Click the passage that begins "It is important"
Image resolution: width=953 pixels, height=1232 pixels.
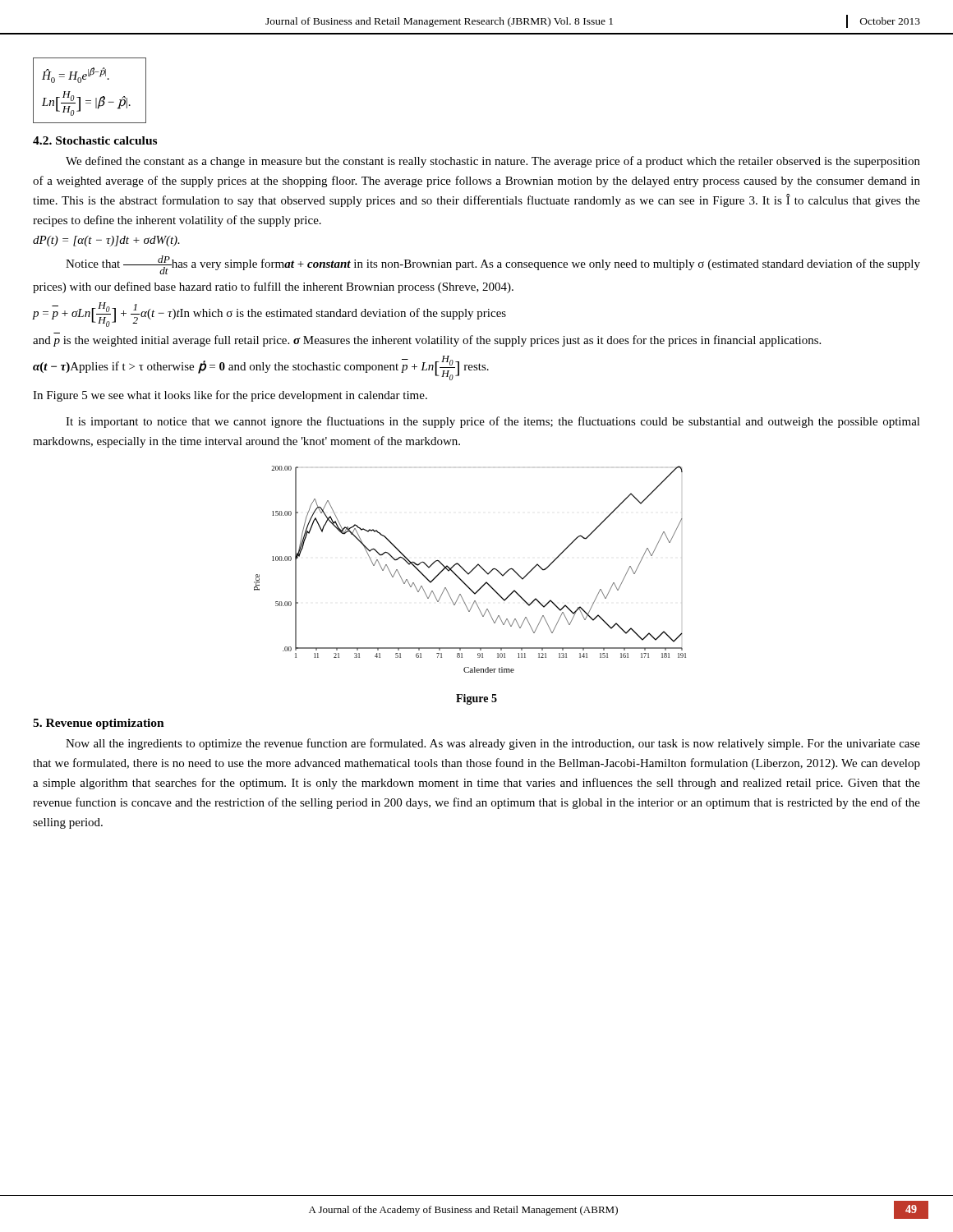476,431
